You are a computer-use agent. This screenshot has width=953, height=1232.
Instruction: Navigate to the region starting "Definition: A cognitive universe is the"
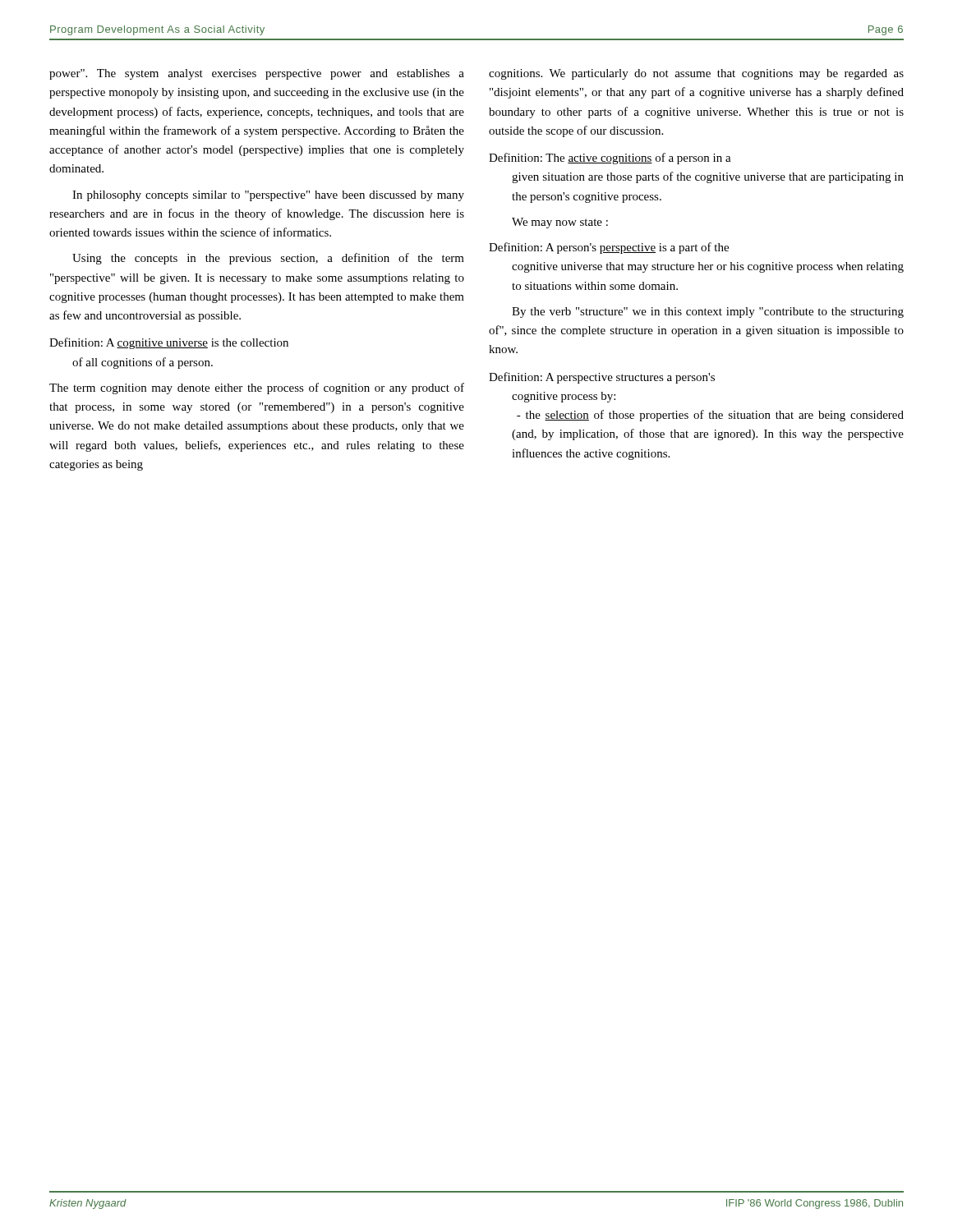(x=257, y=353)
